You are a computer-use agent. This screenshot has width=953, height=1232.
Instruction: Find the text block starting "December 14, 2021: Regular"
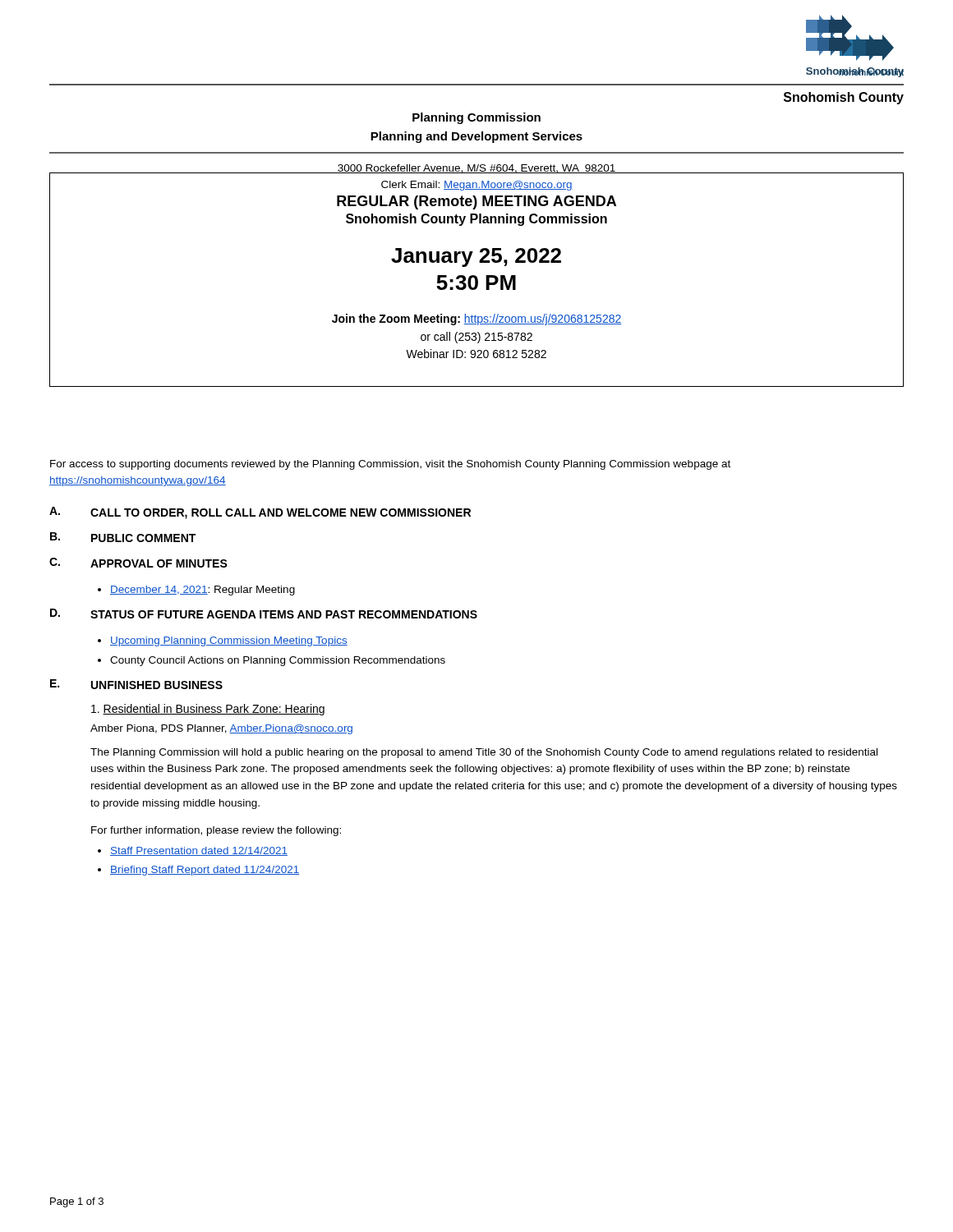[203, 589]
